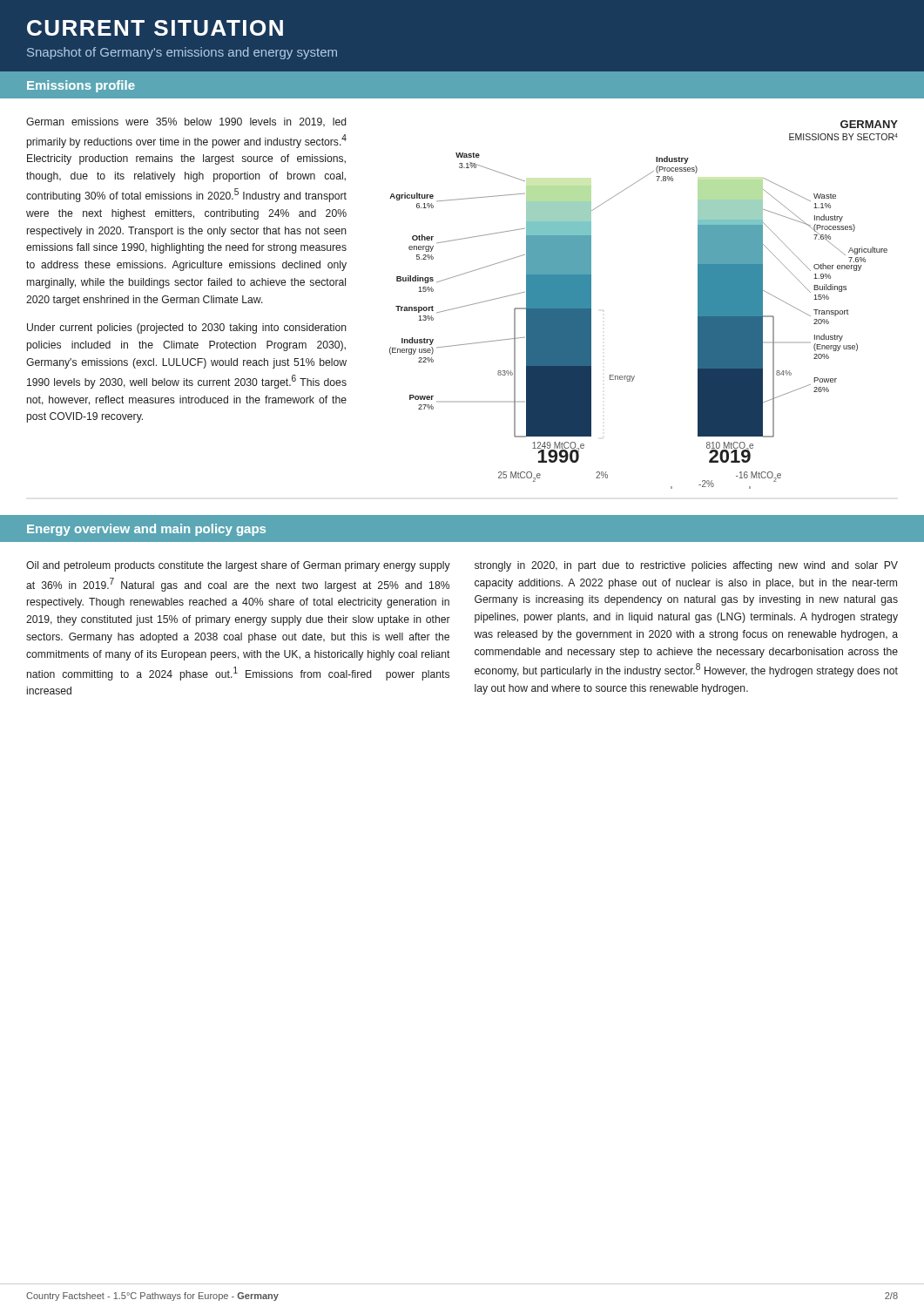Screen dimensions: 1307x924
Task: Find the infographic
Action: pos(627,301)
